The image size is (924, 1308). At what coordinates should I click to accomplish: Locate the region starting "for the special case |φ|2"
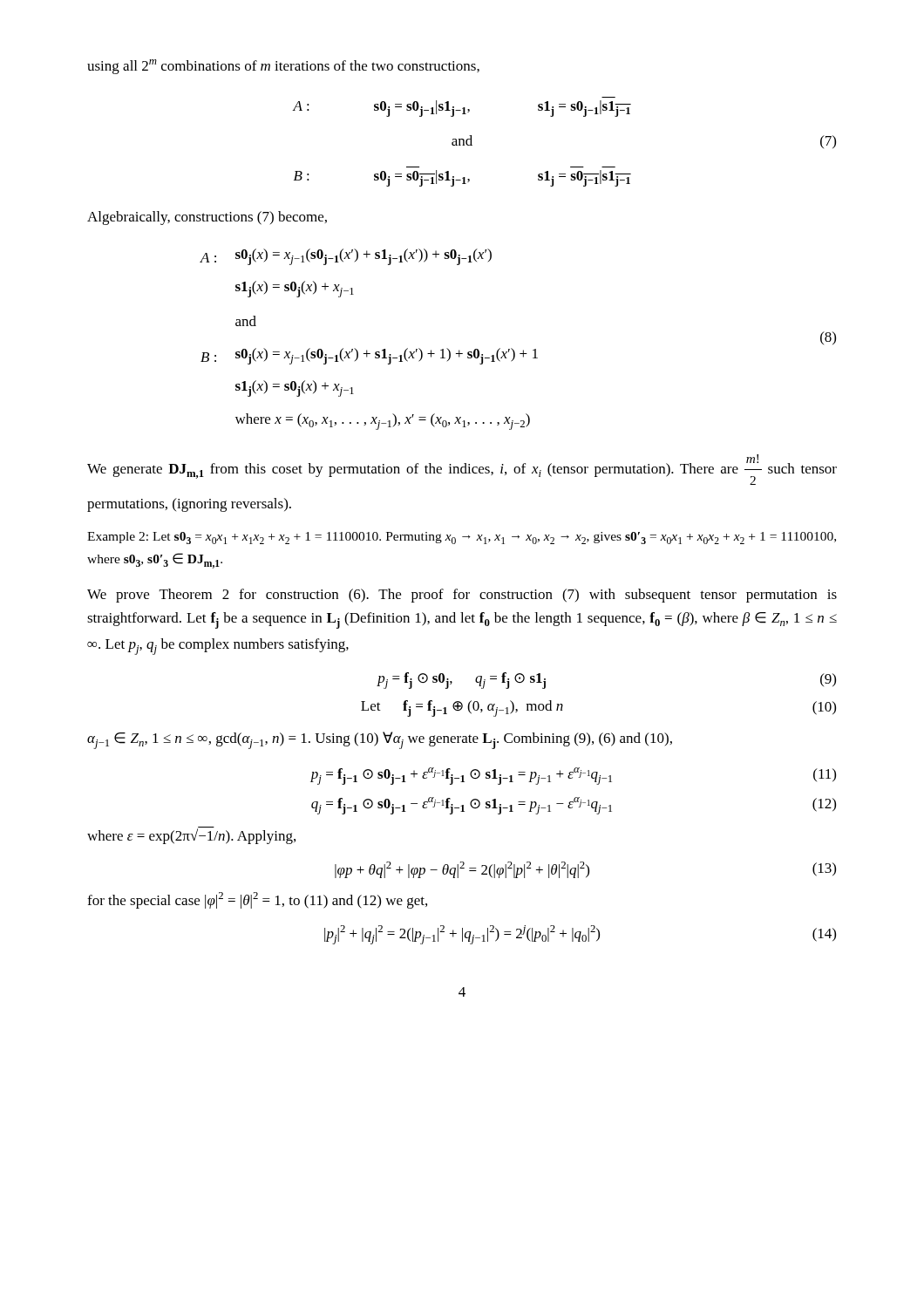coord(257,900)
